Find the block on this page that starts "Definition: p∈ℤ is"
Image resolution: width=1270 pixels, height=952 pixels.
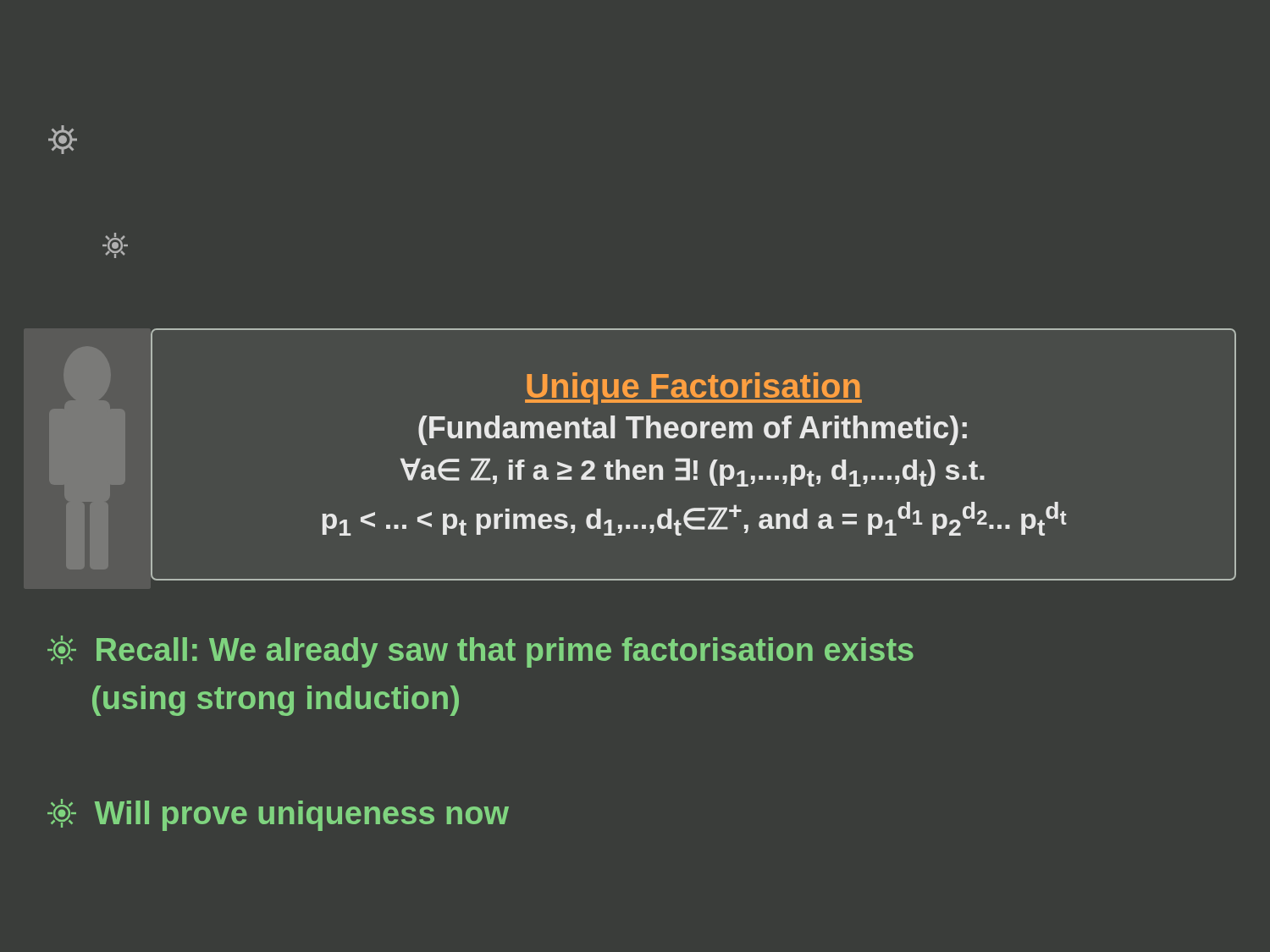[x=63, y=140]
